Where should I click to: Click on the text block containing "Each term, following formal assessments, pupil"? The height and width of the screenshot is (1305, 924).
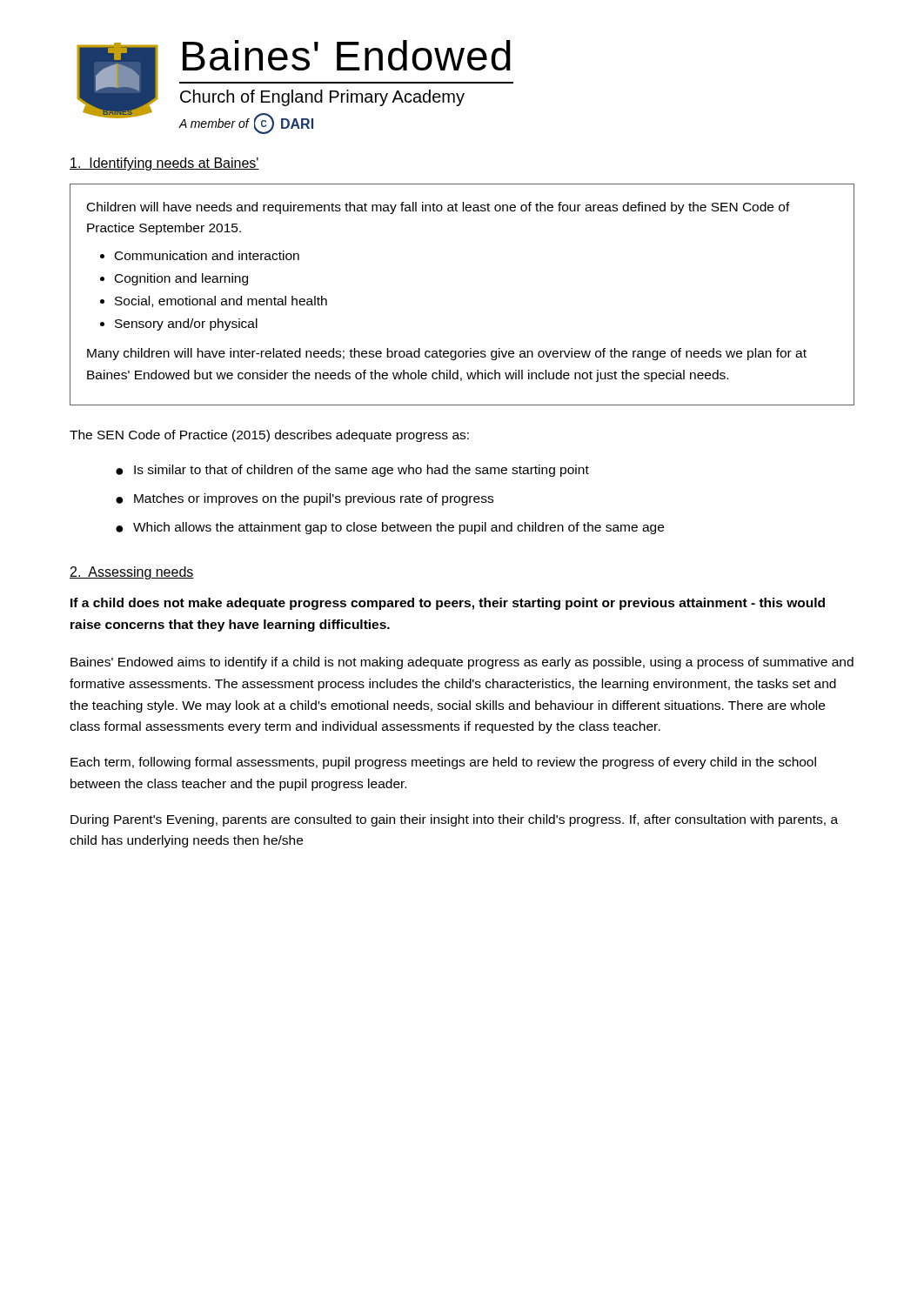[x=443, y=773]
